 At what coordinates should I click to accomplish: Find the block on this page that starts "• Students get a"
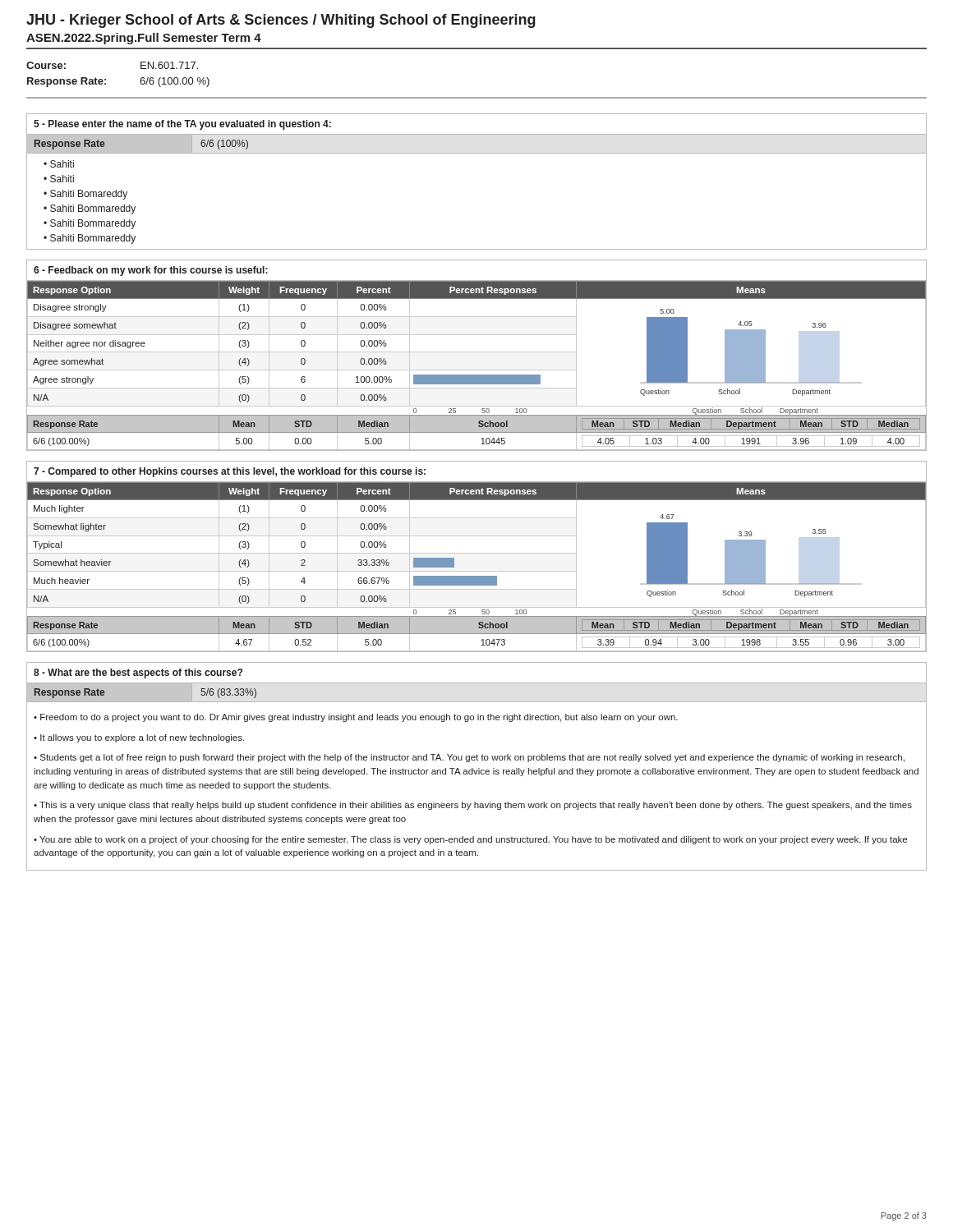tap(476, 771)
